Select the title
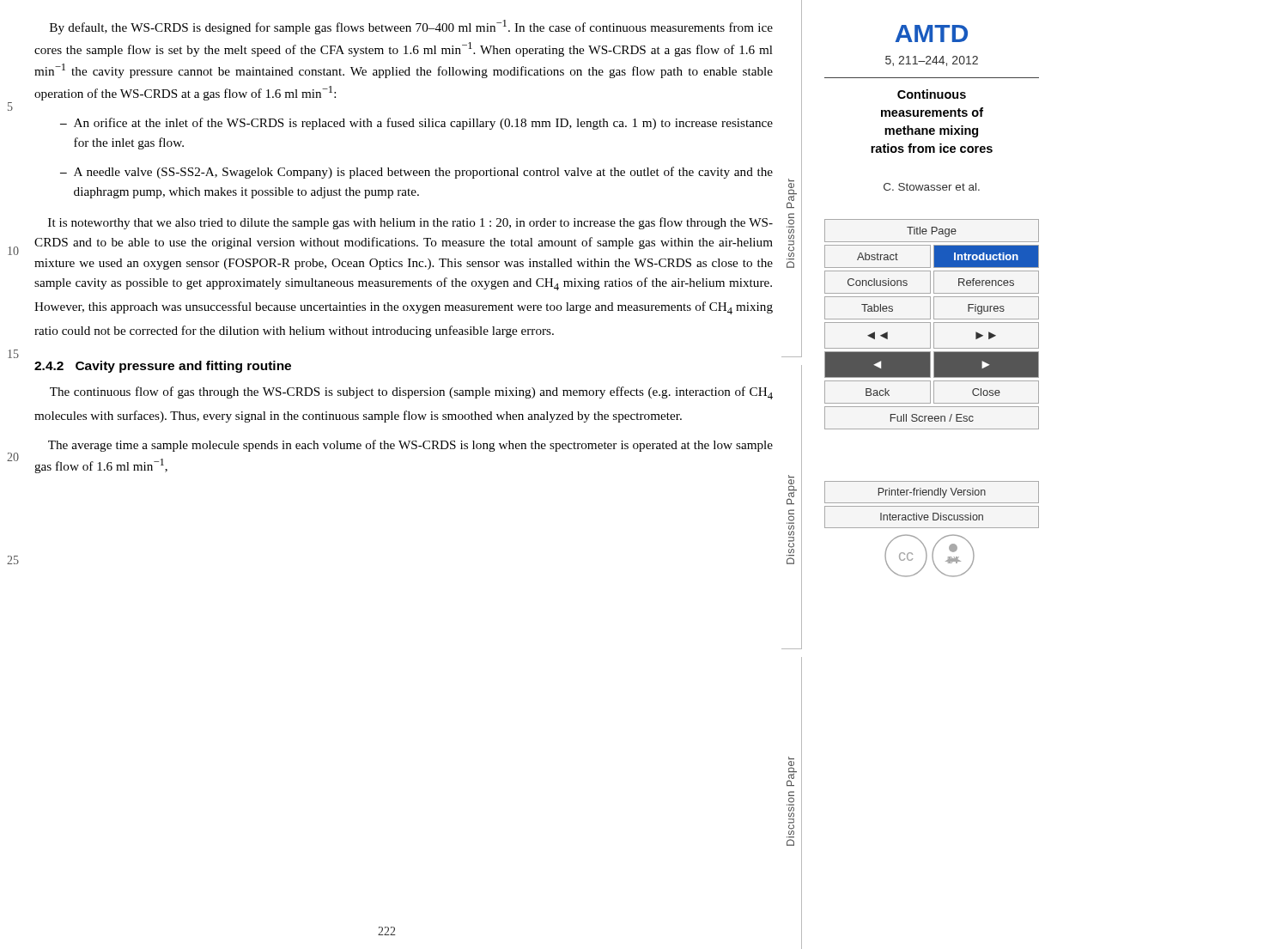 coord(932,33)
